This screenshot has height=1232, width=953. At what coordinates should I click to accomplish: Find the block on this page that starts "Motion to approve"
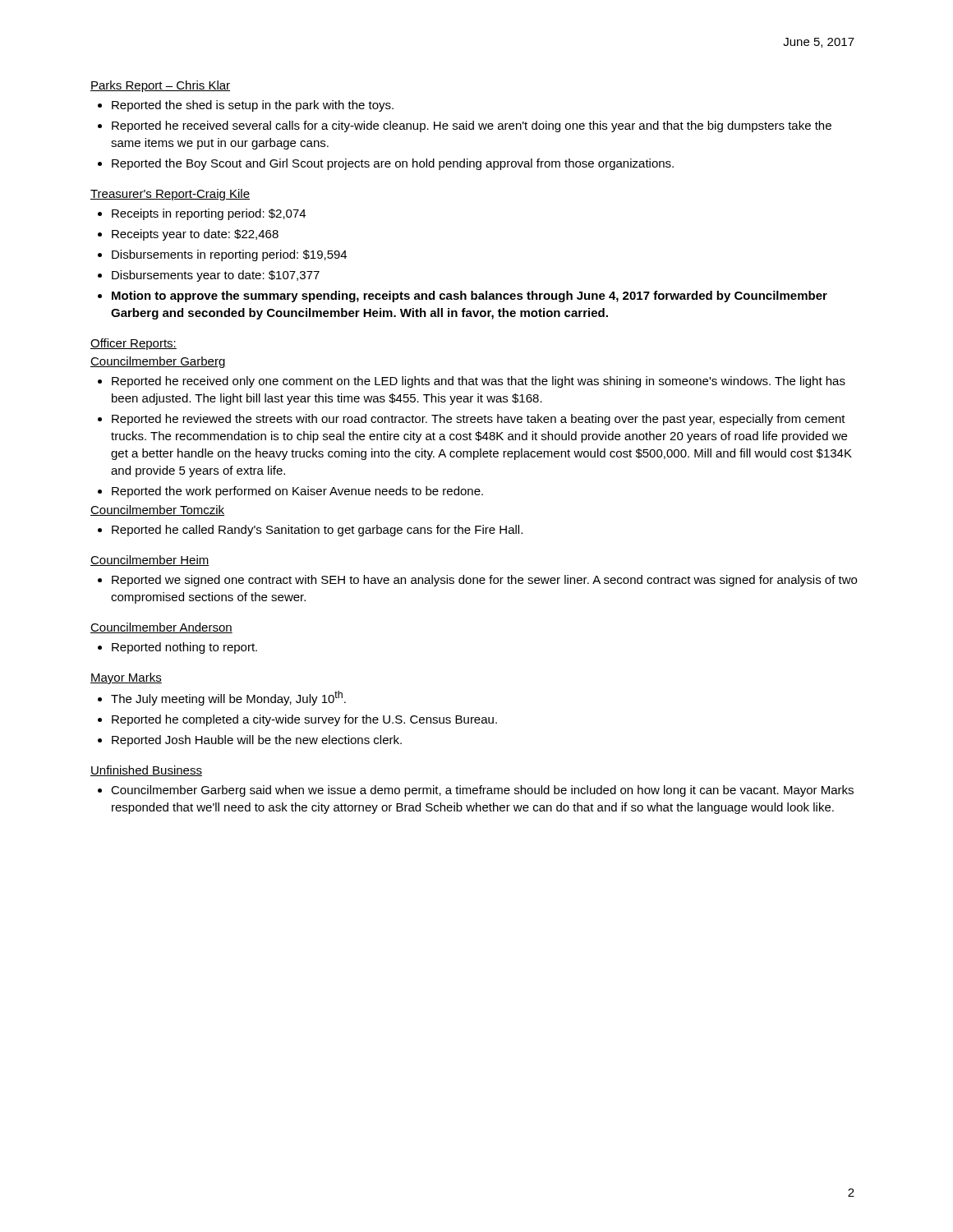[469, 304]
